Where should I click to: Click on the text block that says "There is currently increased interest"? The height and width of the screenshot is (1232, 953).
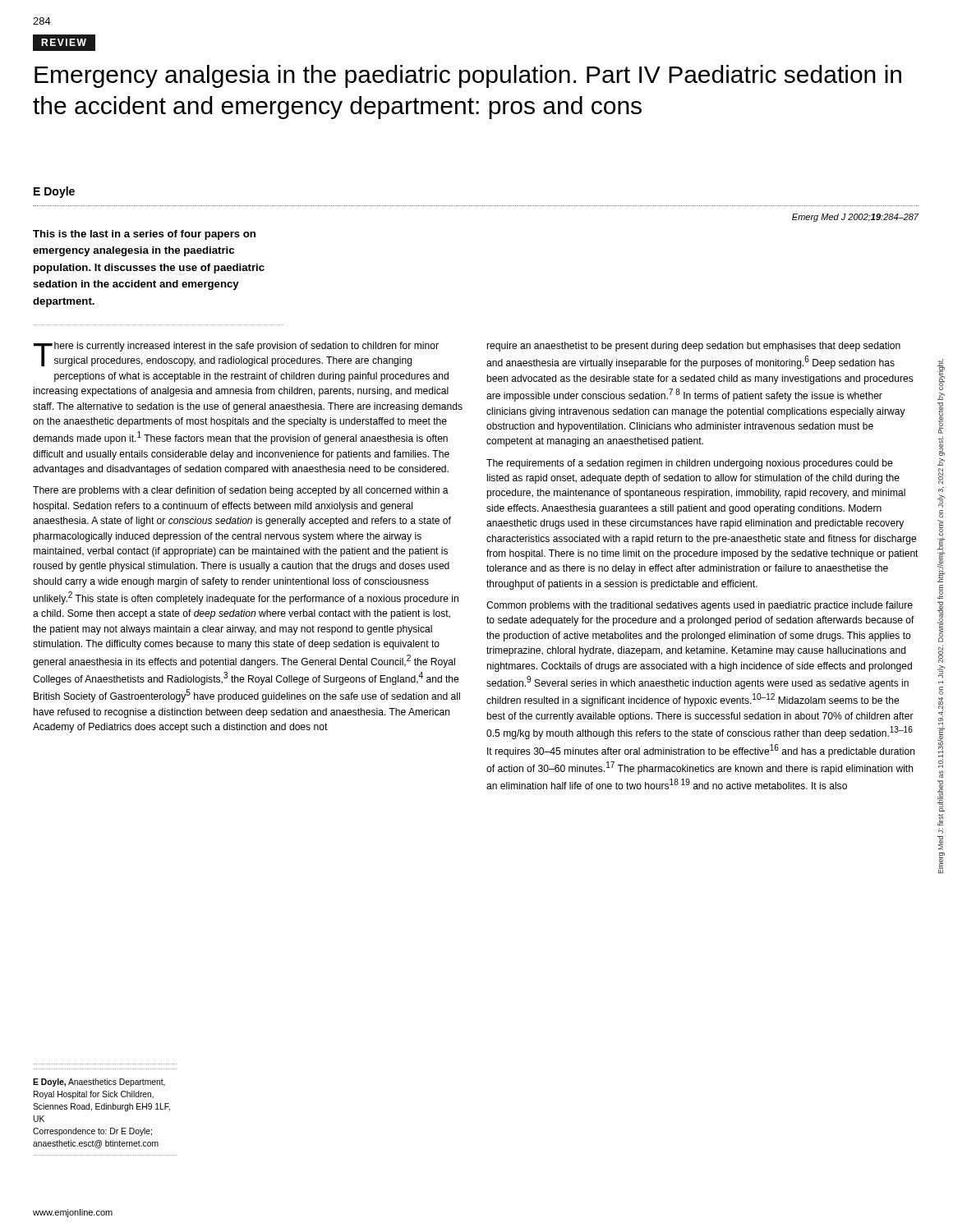coord(236,354)
